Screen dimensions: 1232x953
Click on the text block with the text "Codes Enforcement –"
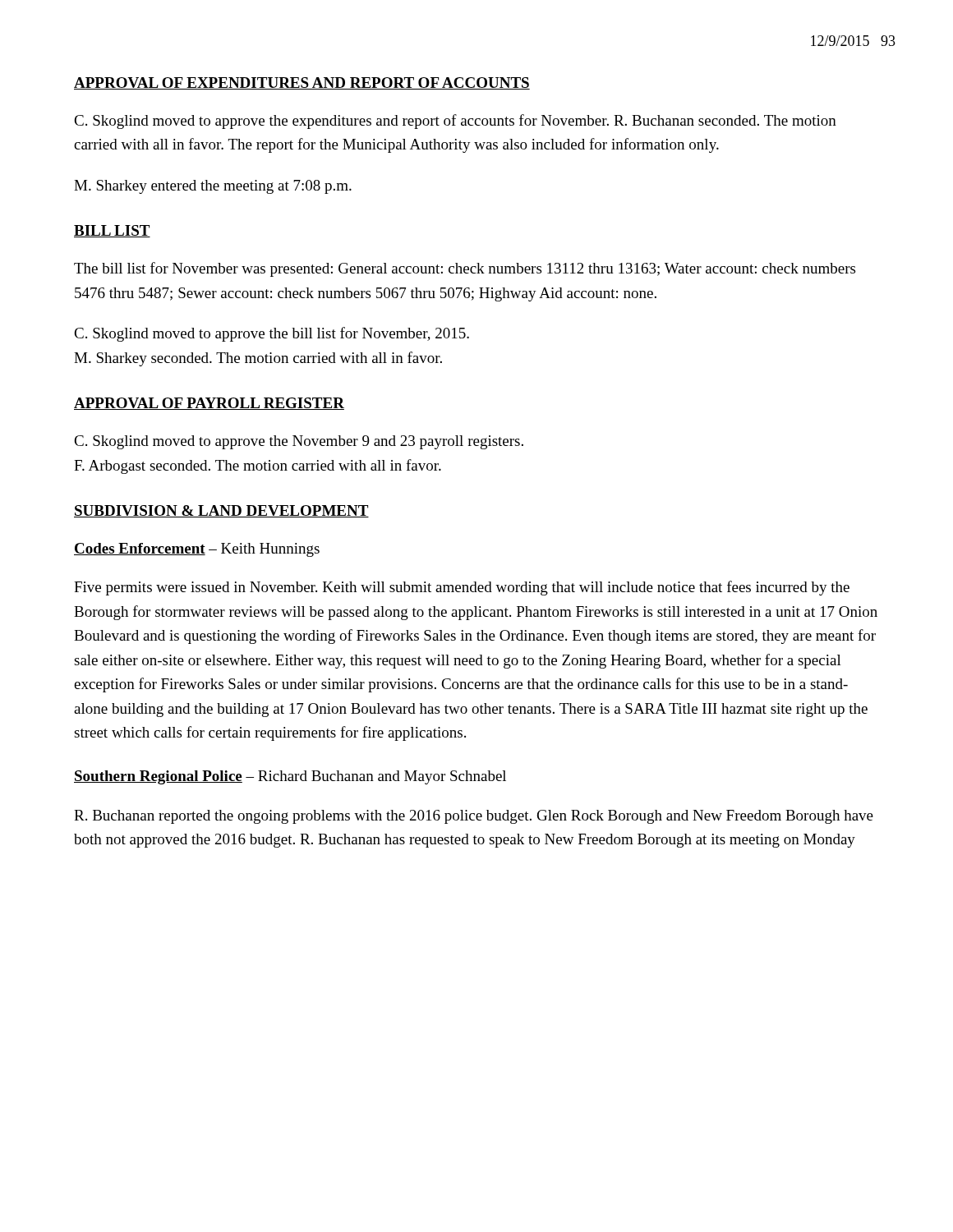[197, 548]
